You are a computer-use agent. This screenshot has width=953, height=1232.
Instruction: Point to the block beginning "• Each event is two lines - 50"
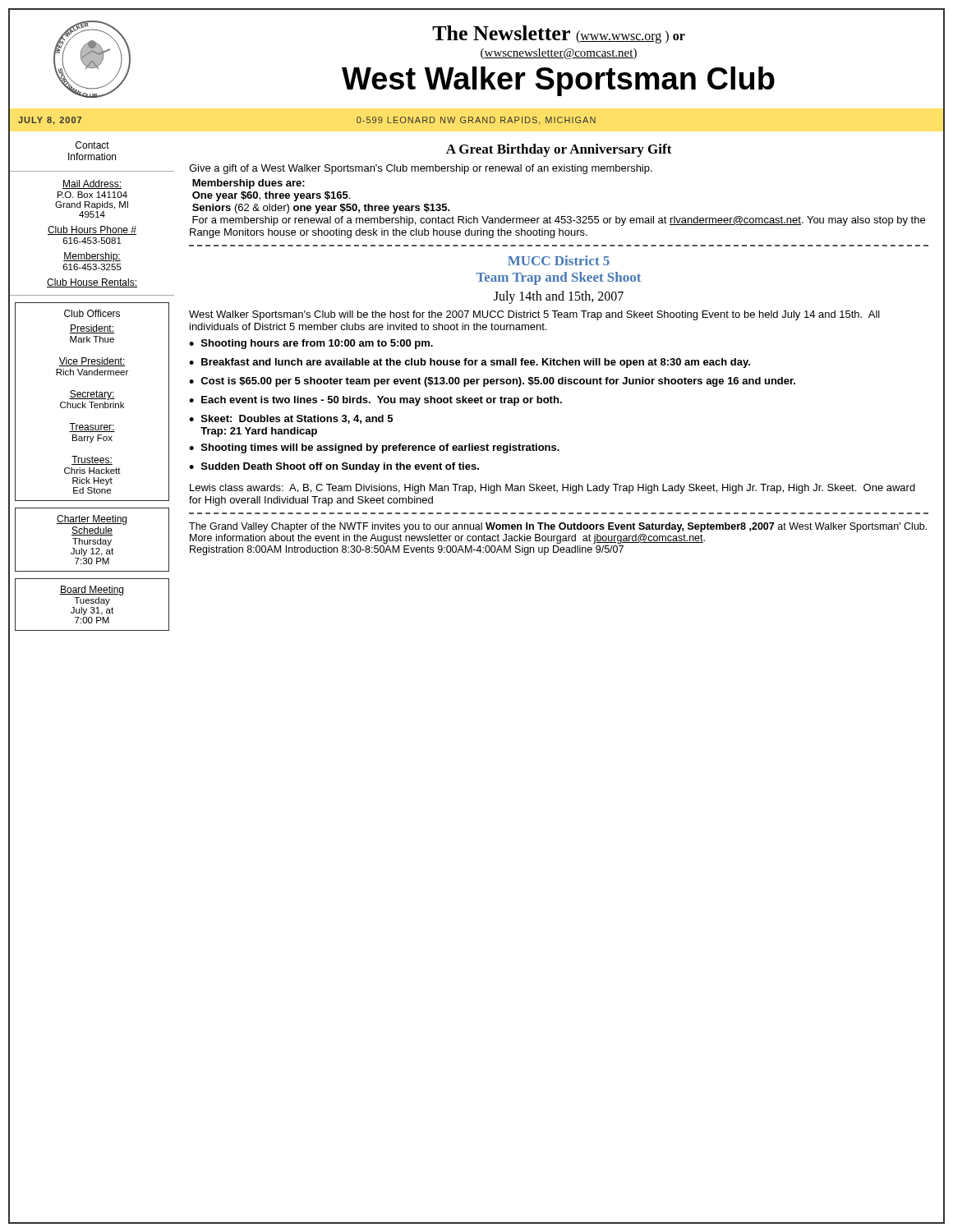point(376,401)
